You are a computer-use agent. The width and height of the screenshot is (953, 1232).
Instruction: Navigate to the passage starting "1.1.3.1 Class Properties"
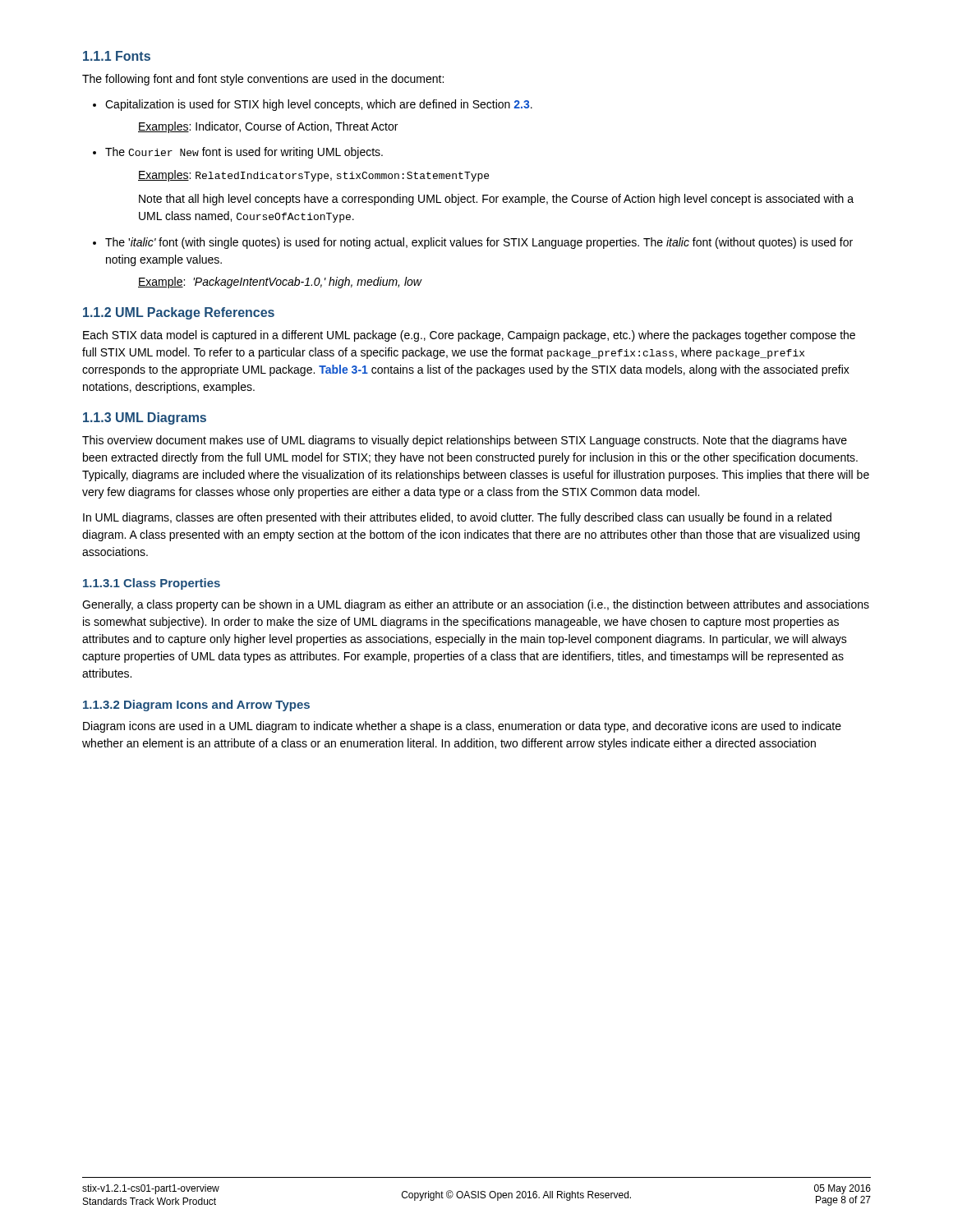pyautogui.click(x=152, y=584)
